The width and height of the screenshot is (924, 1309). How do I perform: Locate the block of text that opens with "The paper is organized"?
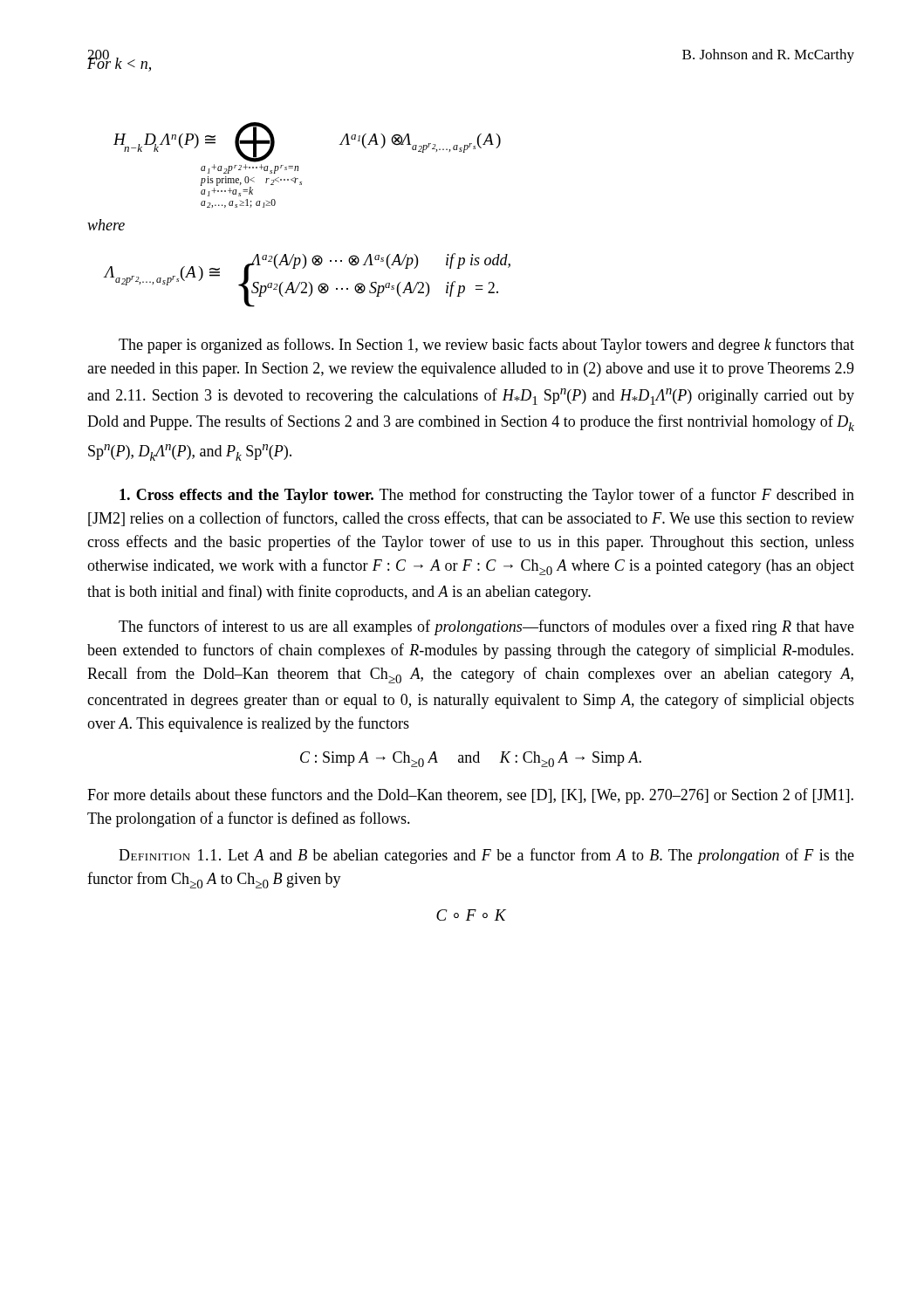tap(471, 400)
